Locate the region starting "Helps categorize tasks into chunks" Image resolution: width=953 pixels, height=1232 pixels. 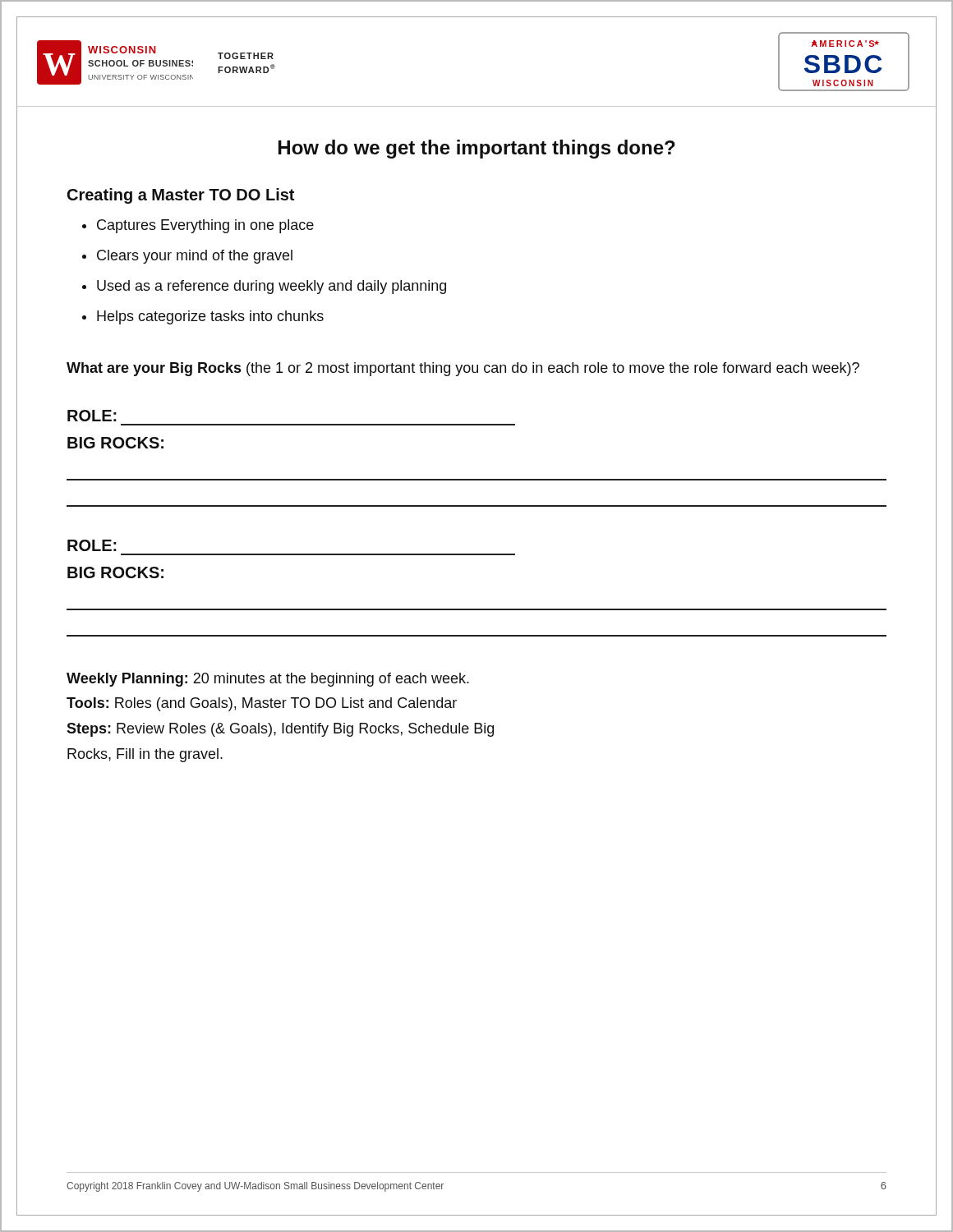coord(210,316)
